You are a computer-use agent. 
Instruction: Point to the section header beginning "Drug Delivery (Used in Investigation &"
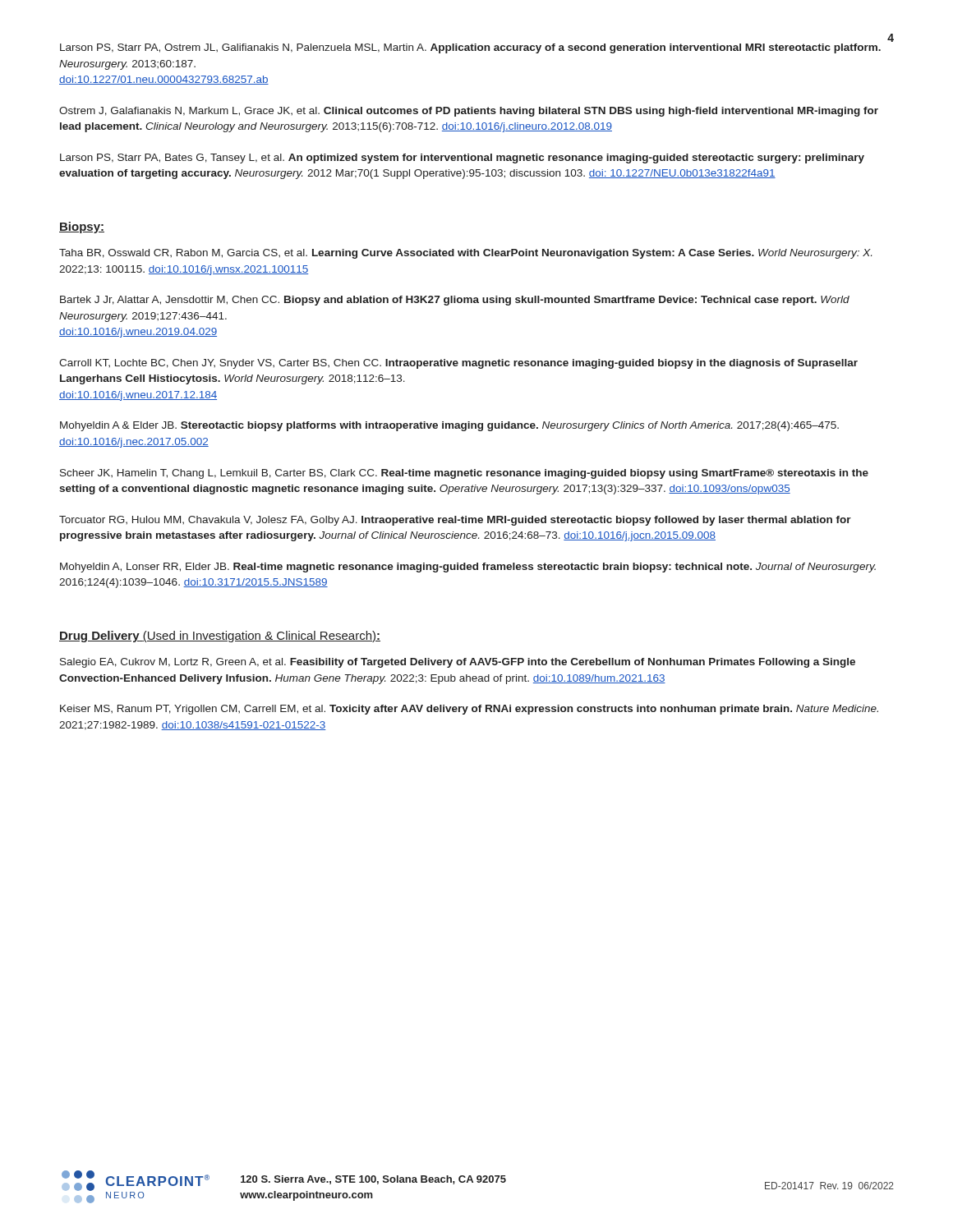pos(220,635)
